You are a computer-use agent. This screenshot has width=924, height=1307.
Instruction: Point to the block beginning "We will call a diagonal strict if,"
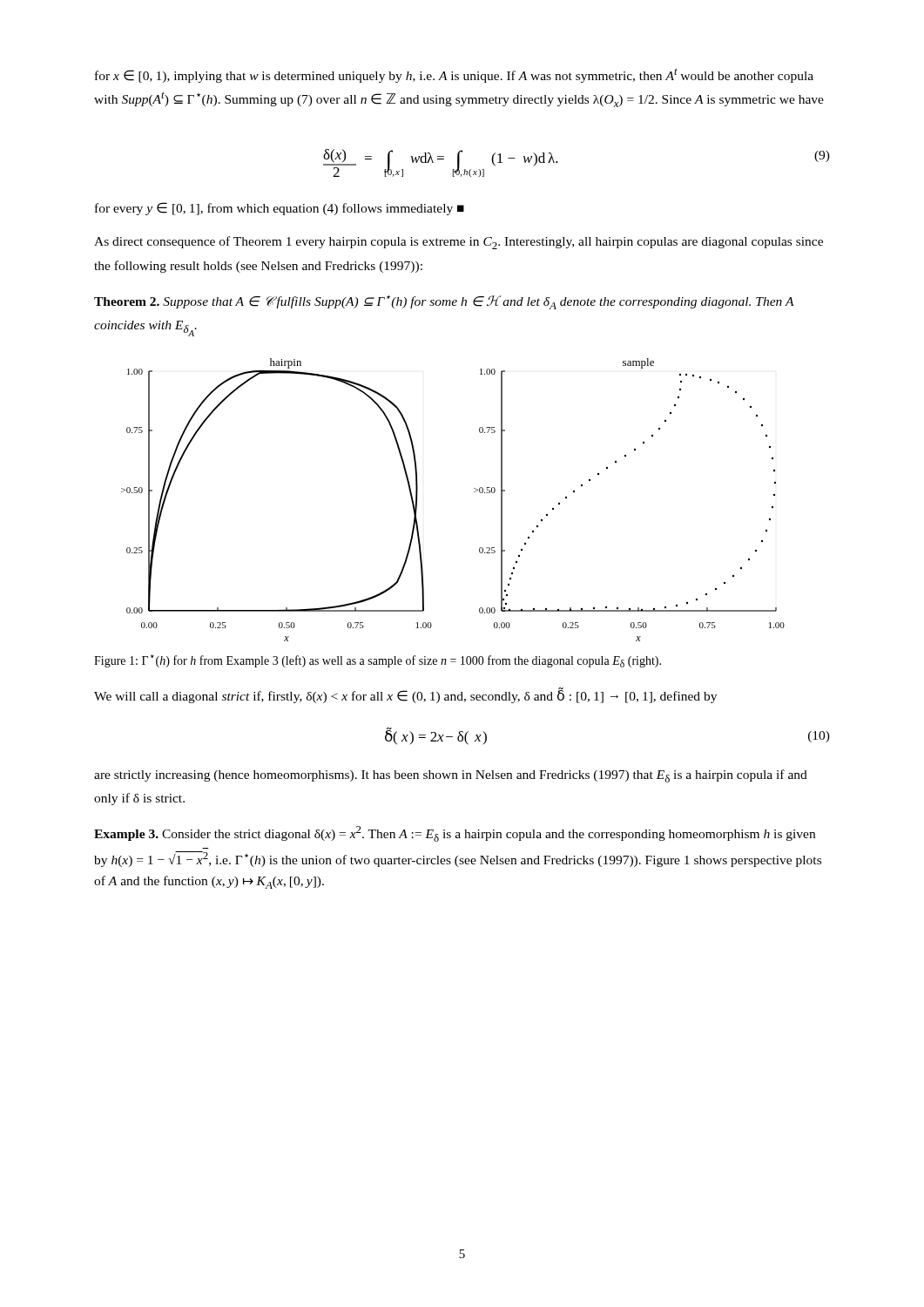point(406,695)
